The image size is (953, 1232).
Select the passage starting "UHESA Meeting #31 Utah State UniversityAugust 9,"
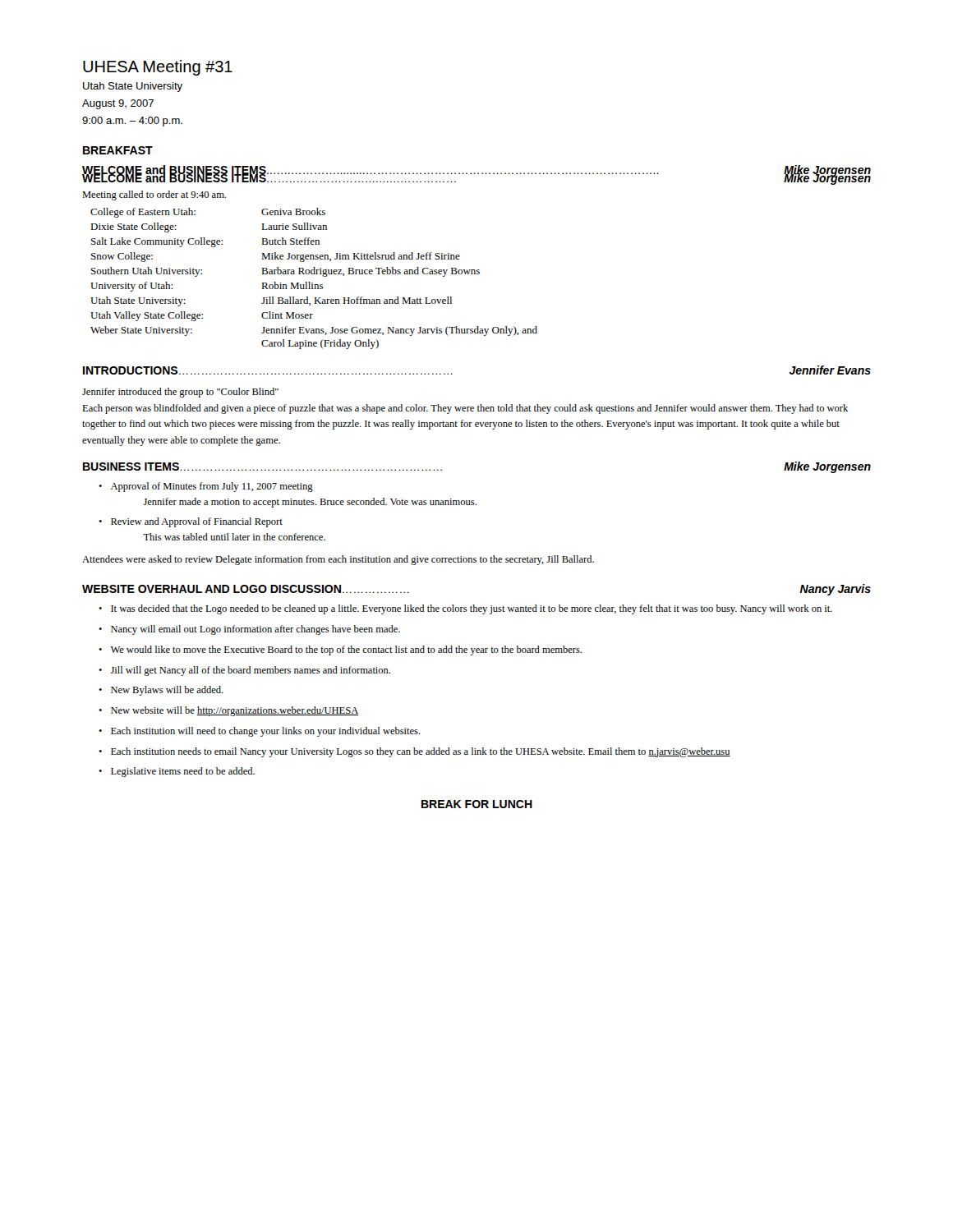tap(158, 68)
